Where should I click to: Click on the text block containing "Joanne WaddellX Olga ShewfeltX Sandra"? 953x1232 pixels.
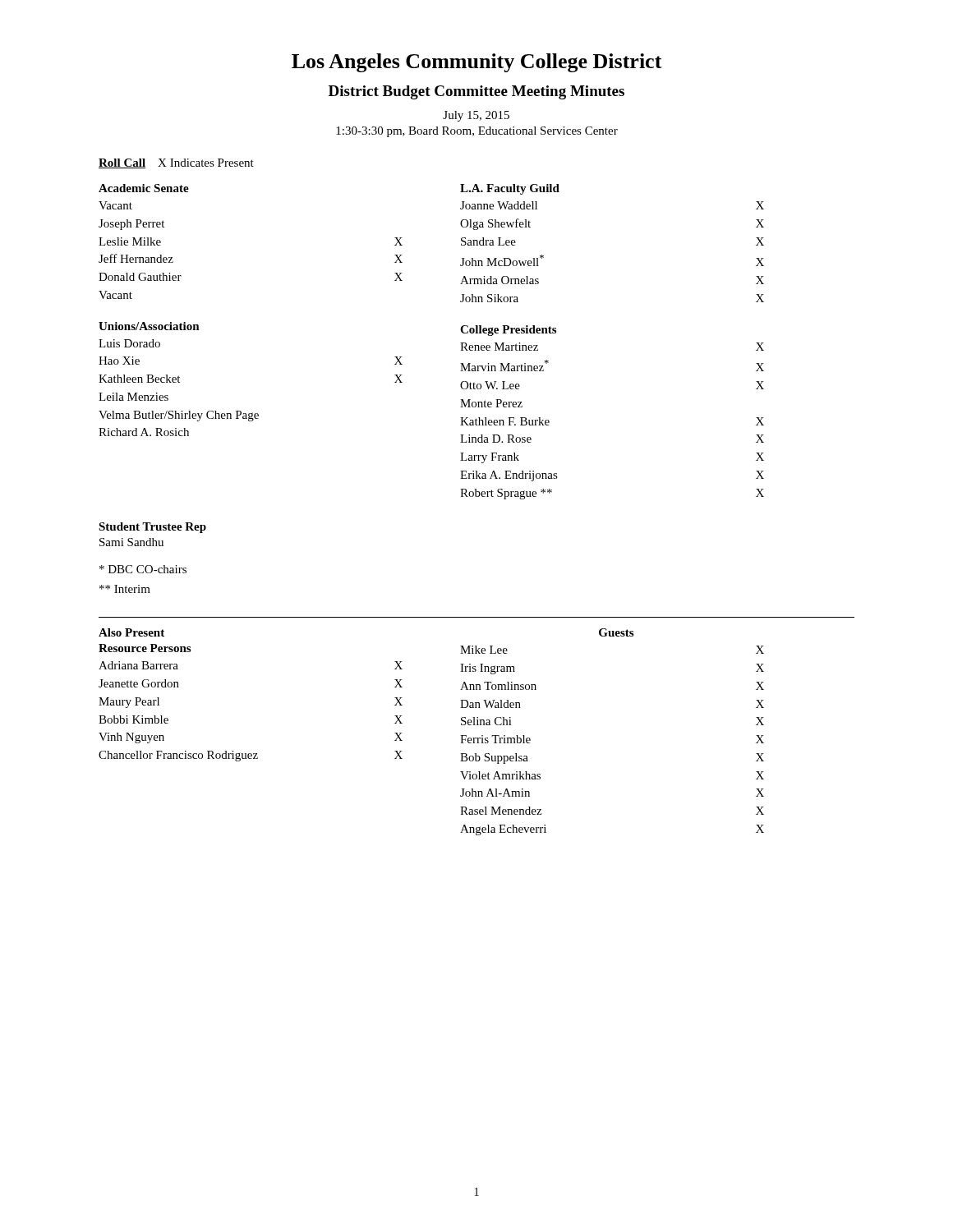pyautogui.click(x=509, y=205)
